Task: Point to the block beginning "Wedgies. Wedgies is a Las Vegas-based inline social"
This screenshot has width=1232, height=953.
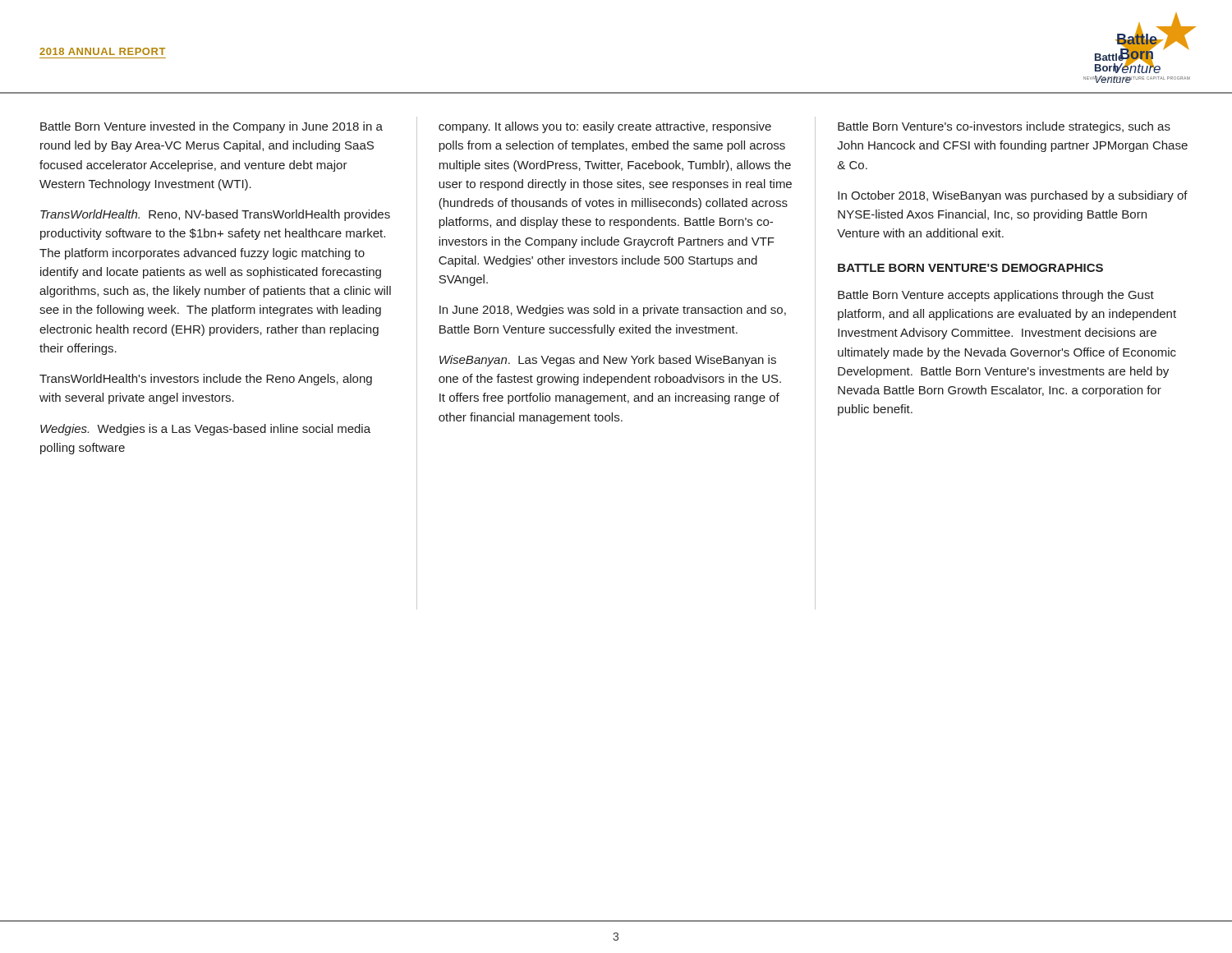Action: [217, 438]
